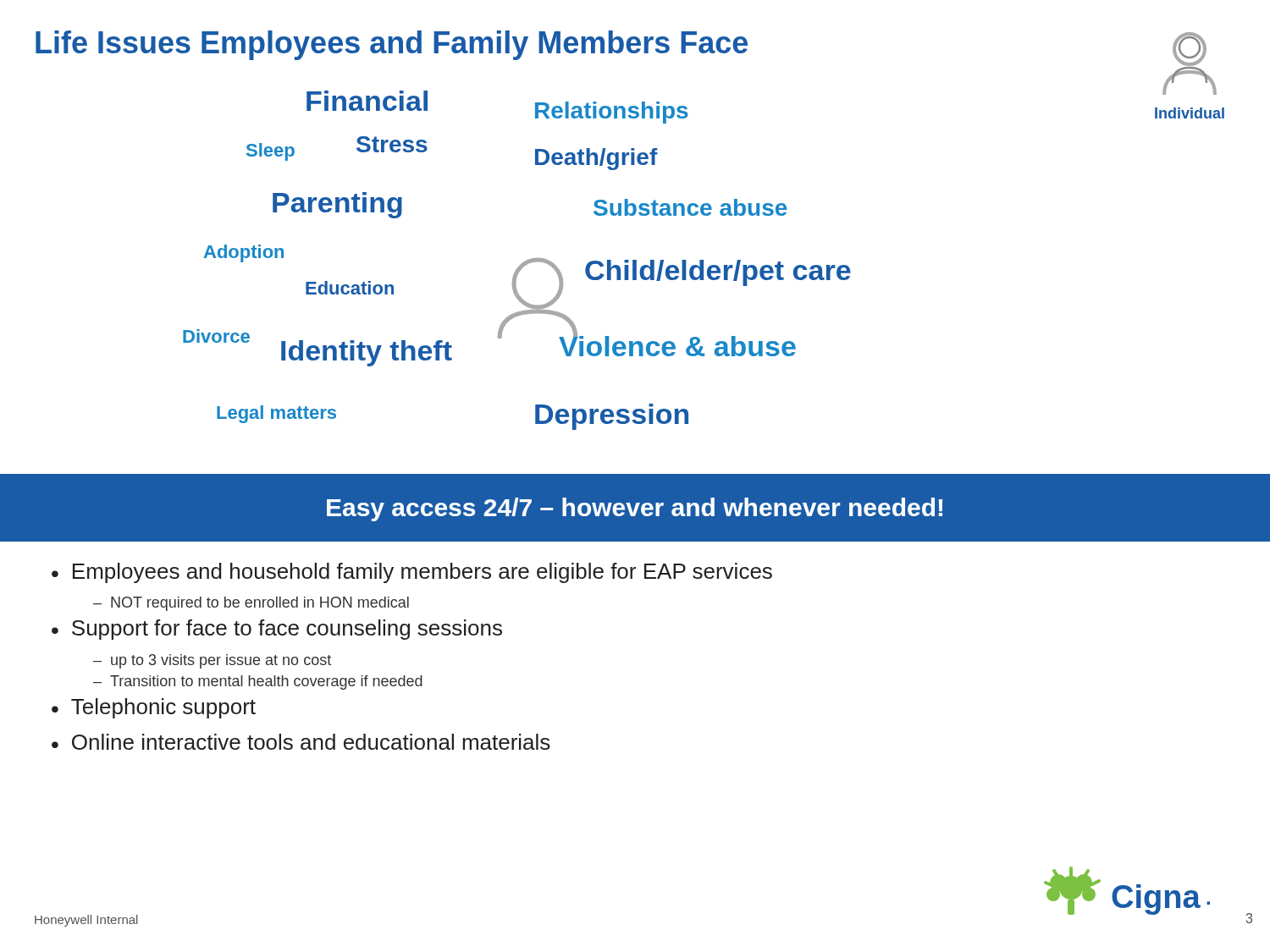Point to the text block starting "• Employees and household family"
The height and width of the screenshot is (952, 1270).
[x=412, y=574]
